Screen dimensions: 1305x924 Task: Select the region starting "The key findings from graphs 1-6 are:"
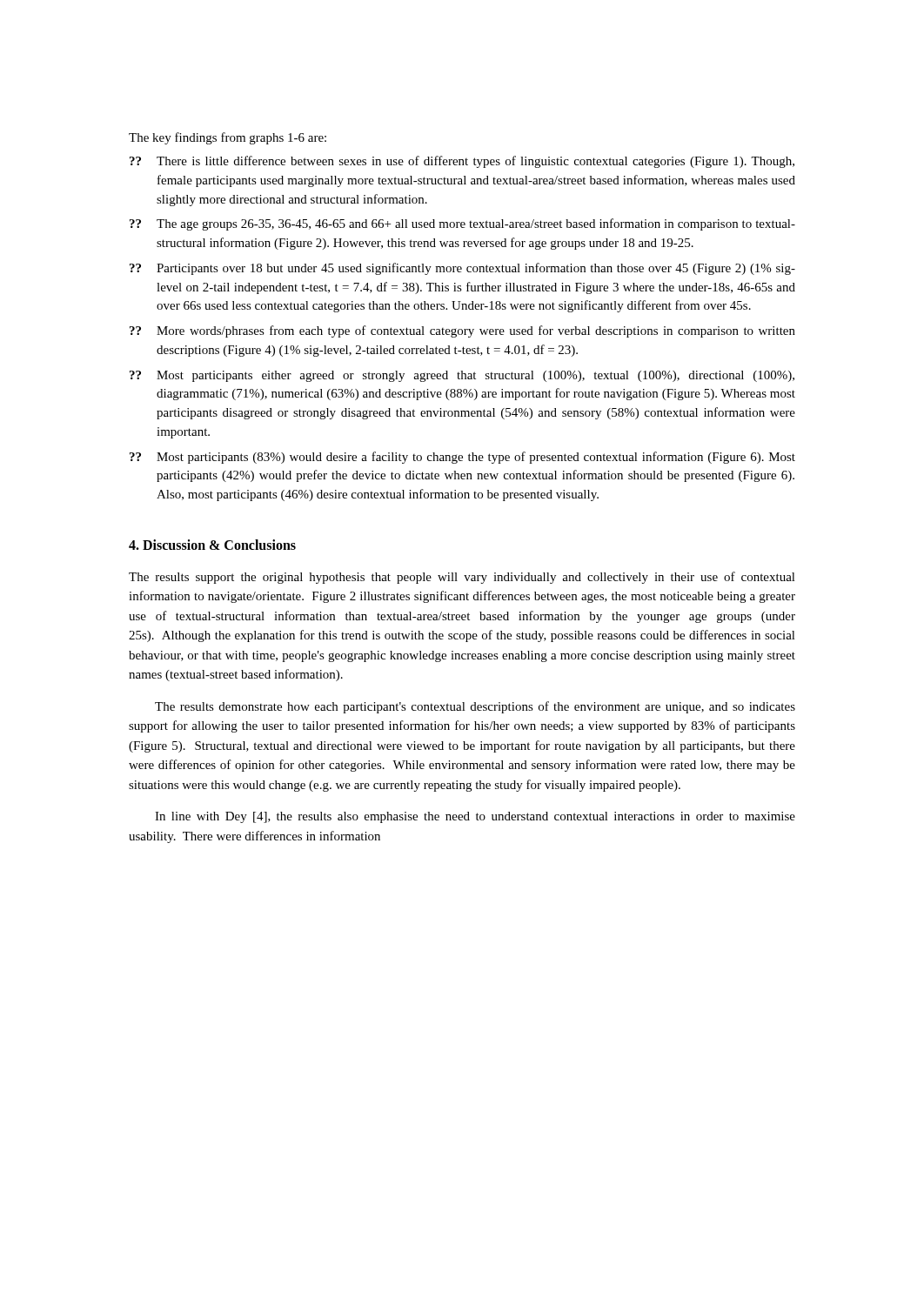click(x=228, y=137)
